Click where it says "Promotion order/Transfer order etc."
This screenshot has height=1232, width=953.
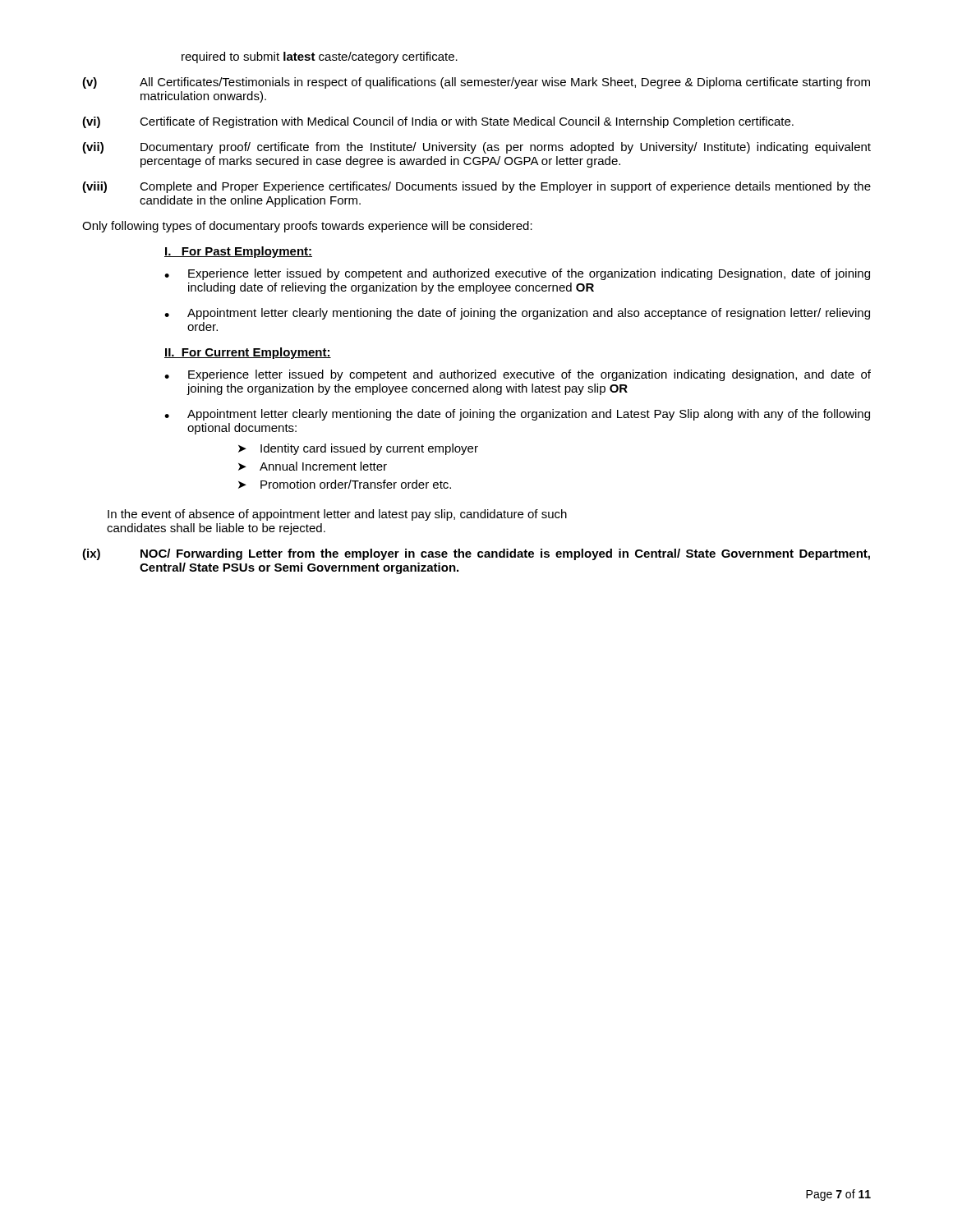click(356, 484)
